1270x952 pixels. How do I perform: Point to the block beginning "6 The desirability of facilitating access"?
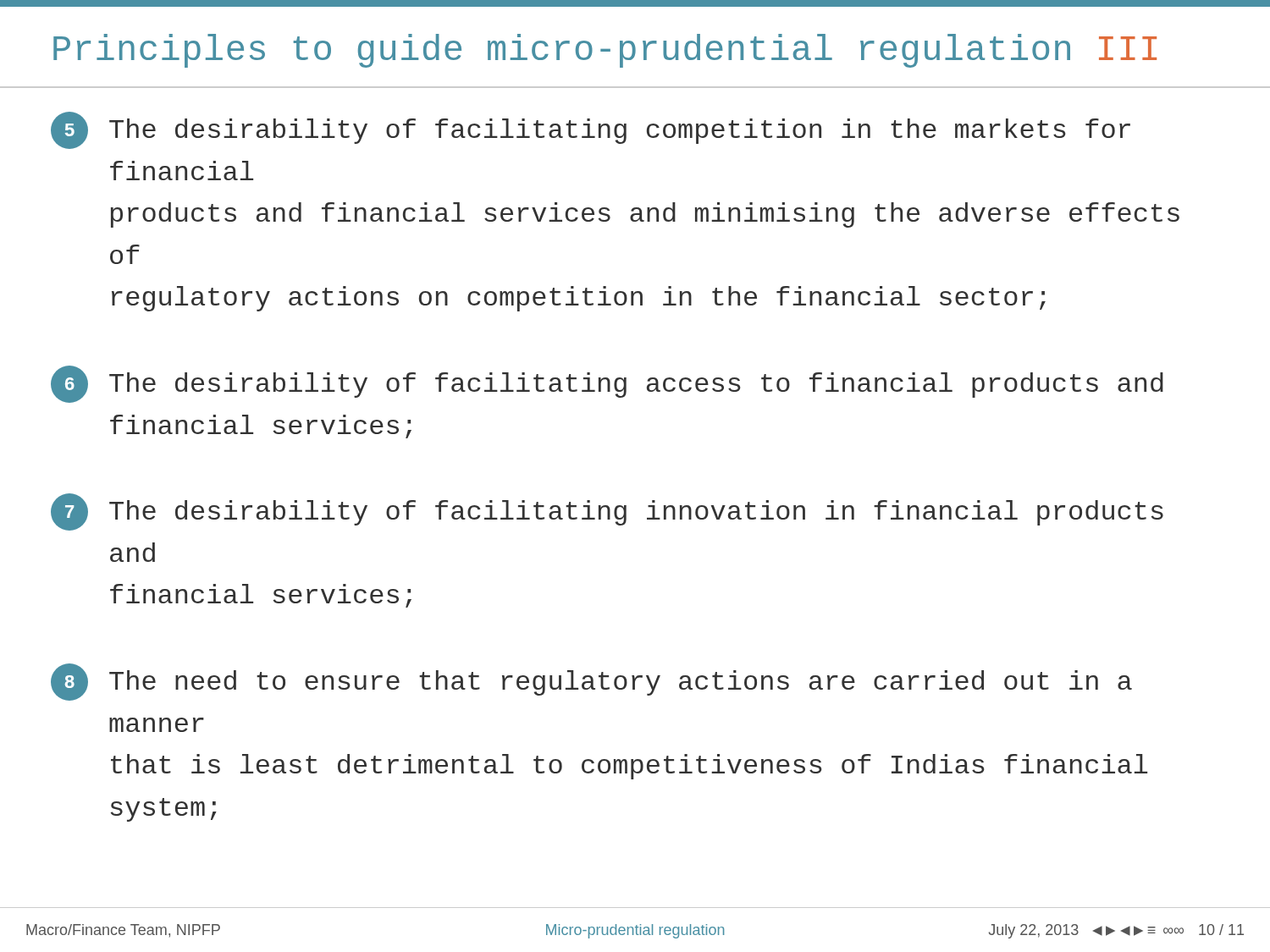(x=608, y=406)
